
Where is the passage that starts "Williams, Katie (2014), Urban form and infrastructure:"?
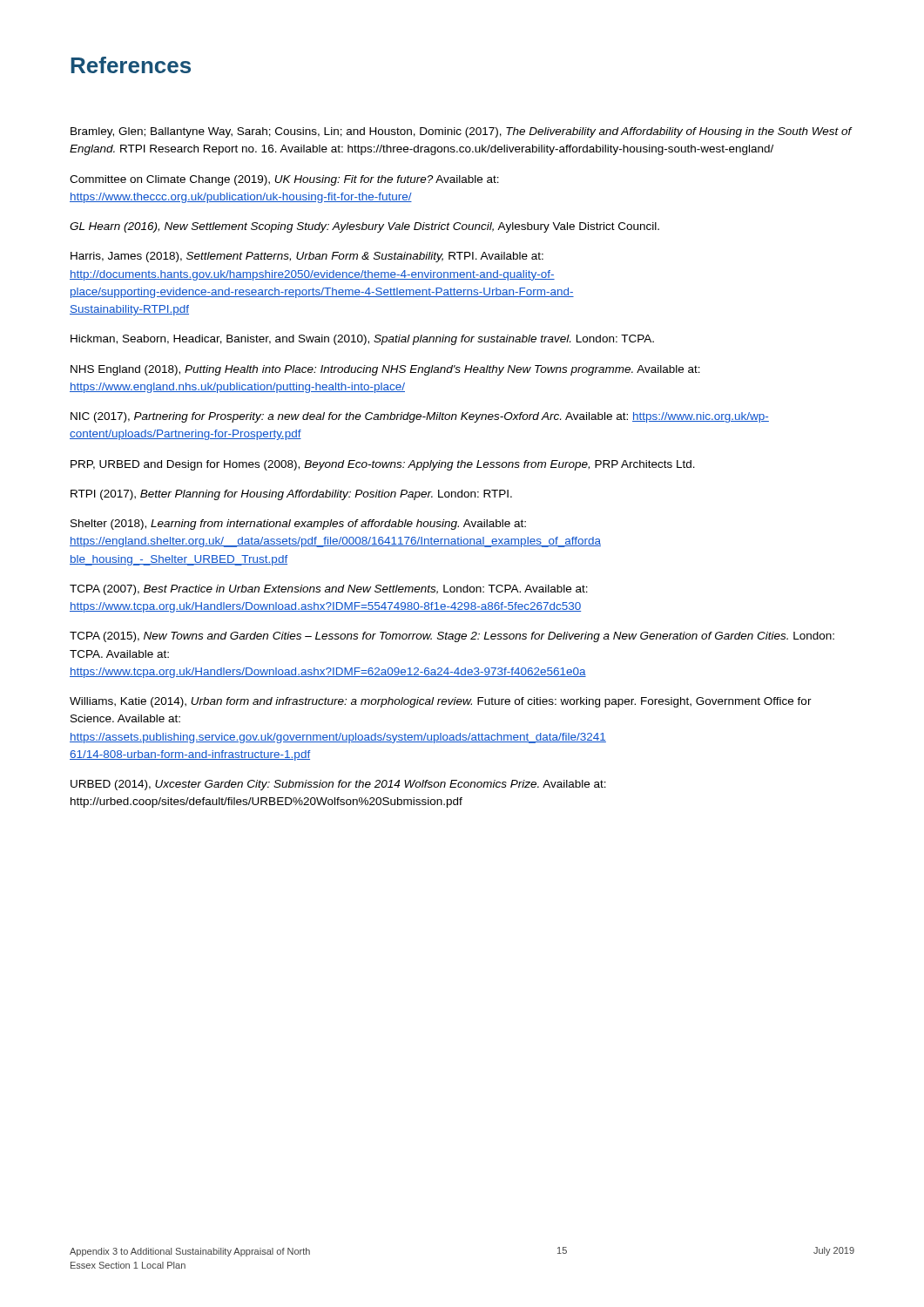pos(440,727)
